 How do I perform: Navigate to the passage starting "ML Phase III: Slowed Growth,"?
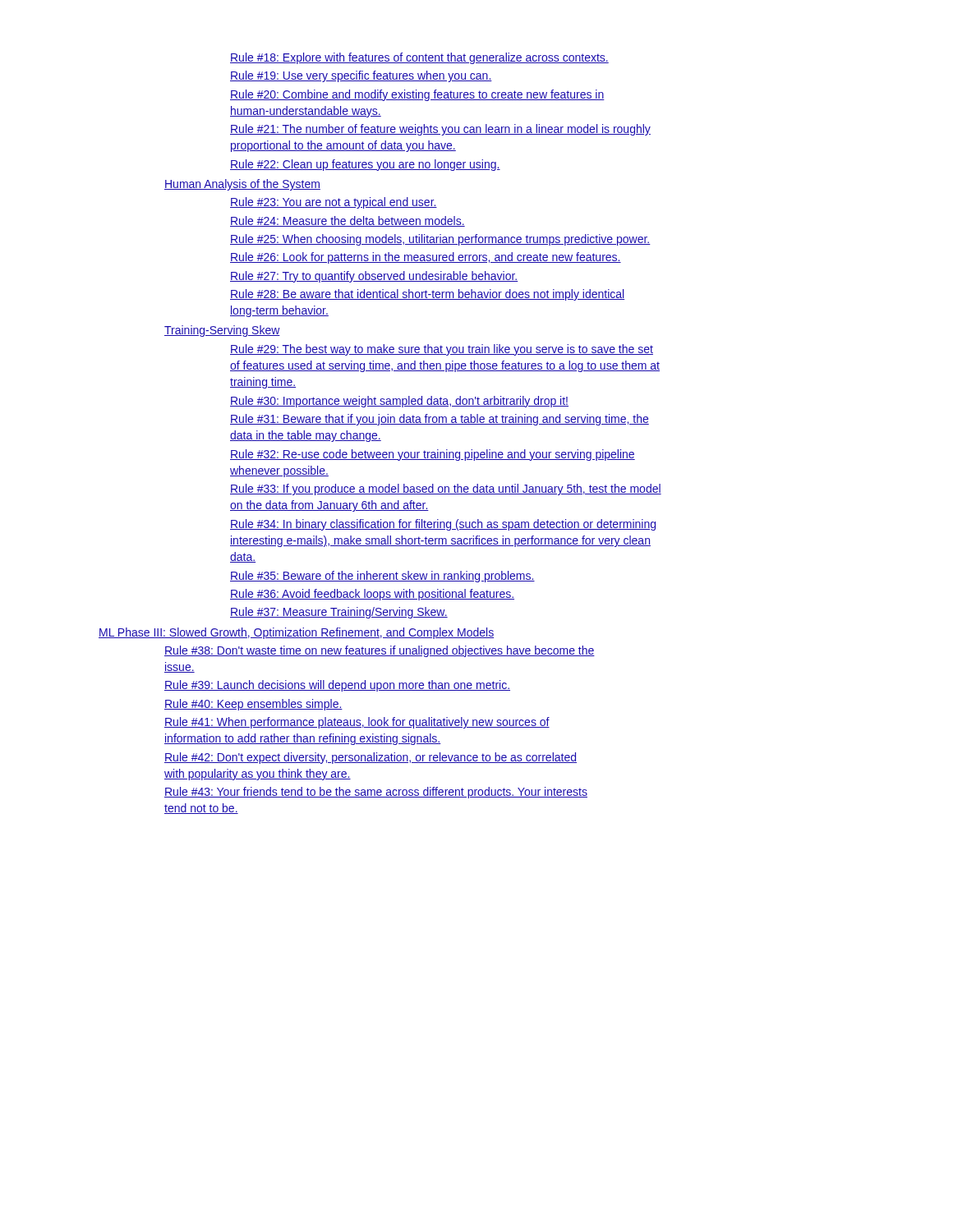pyautogui.click(x=296, y=632)
